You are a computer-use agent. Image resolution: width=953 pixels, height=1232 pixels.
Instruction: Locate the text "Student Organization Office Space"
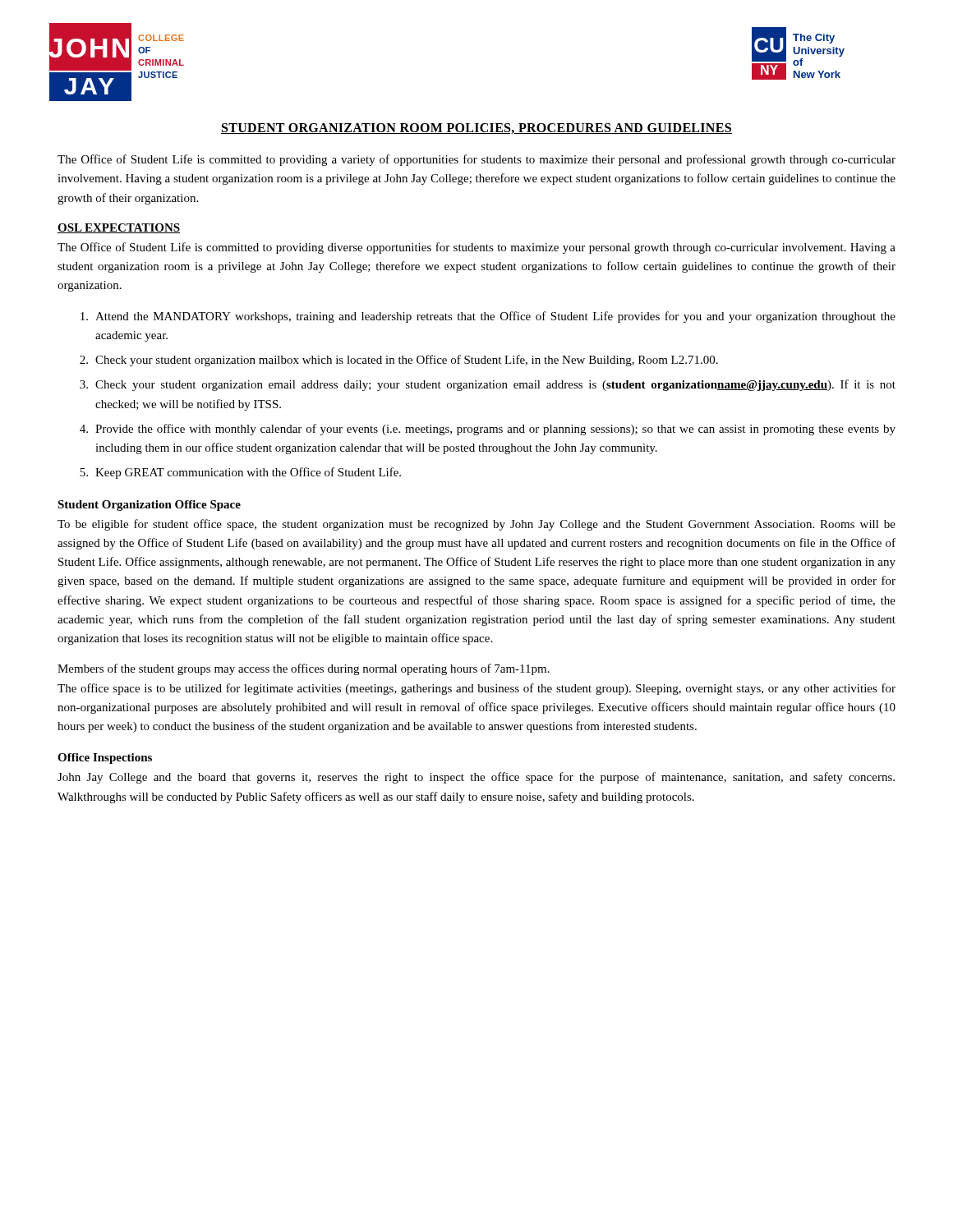[x=149, y=504]
